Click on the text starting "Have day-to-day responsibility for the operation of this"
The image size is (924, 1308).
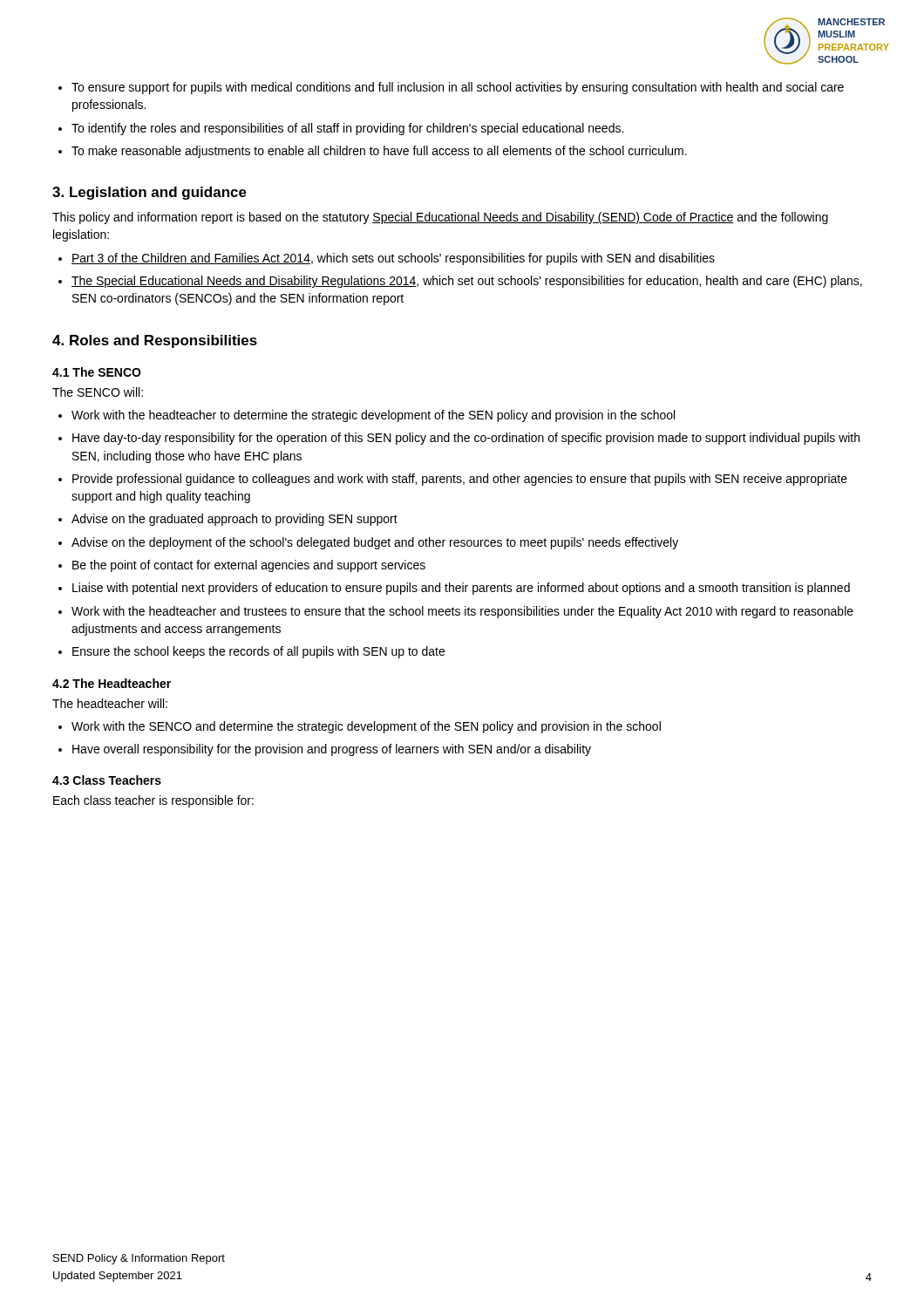tap(472, 447)
